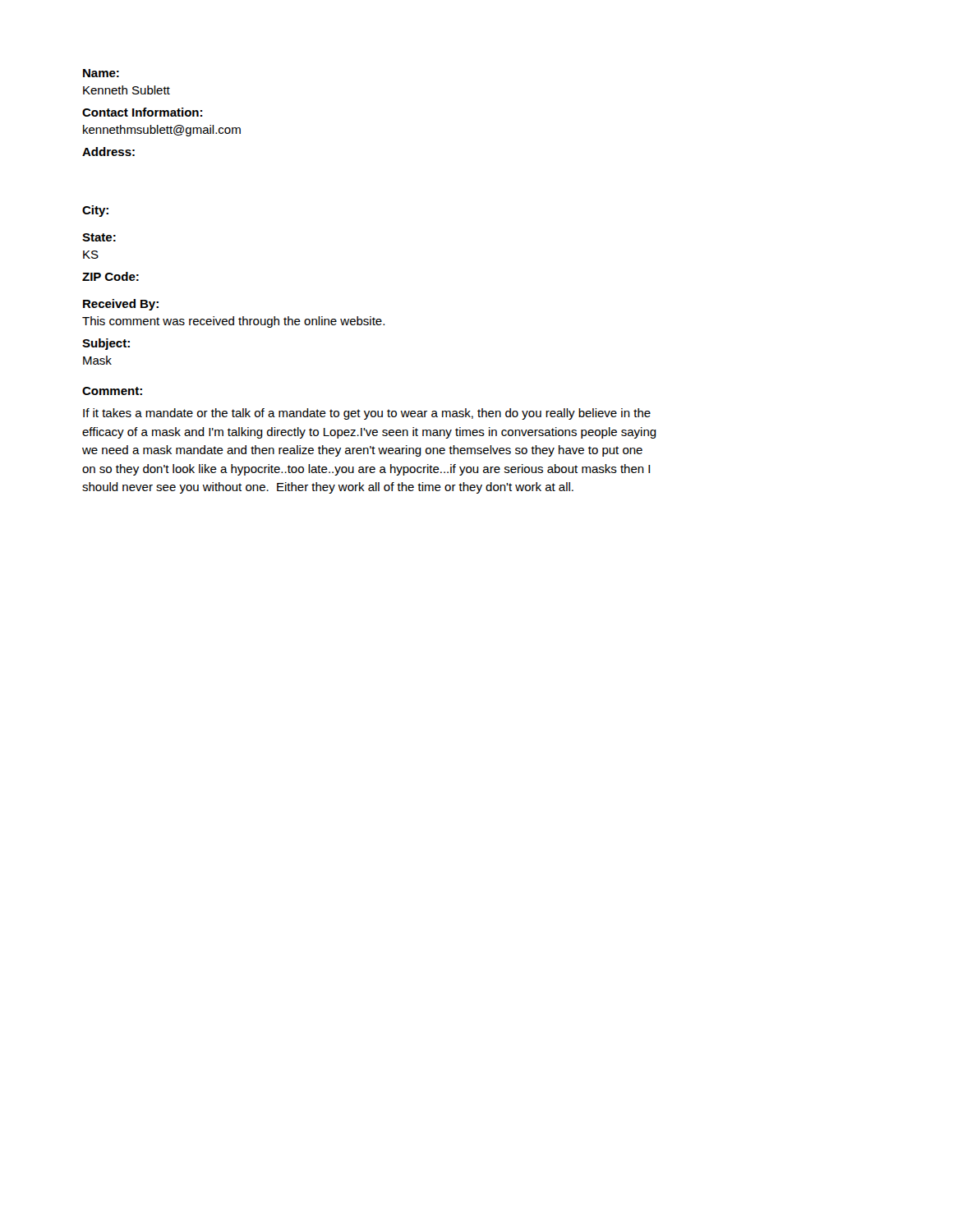
Task: Select the text block containing "This comment was received"
Action: click(234, 321)
